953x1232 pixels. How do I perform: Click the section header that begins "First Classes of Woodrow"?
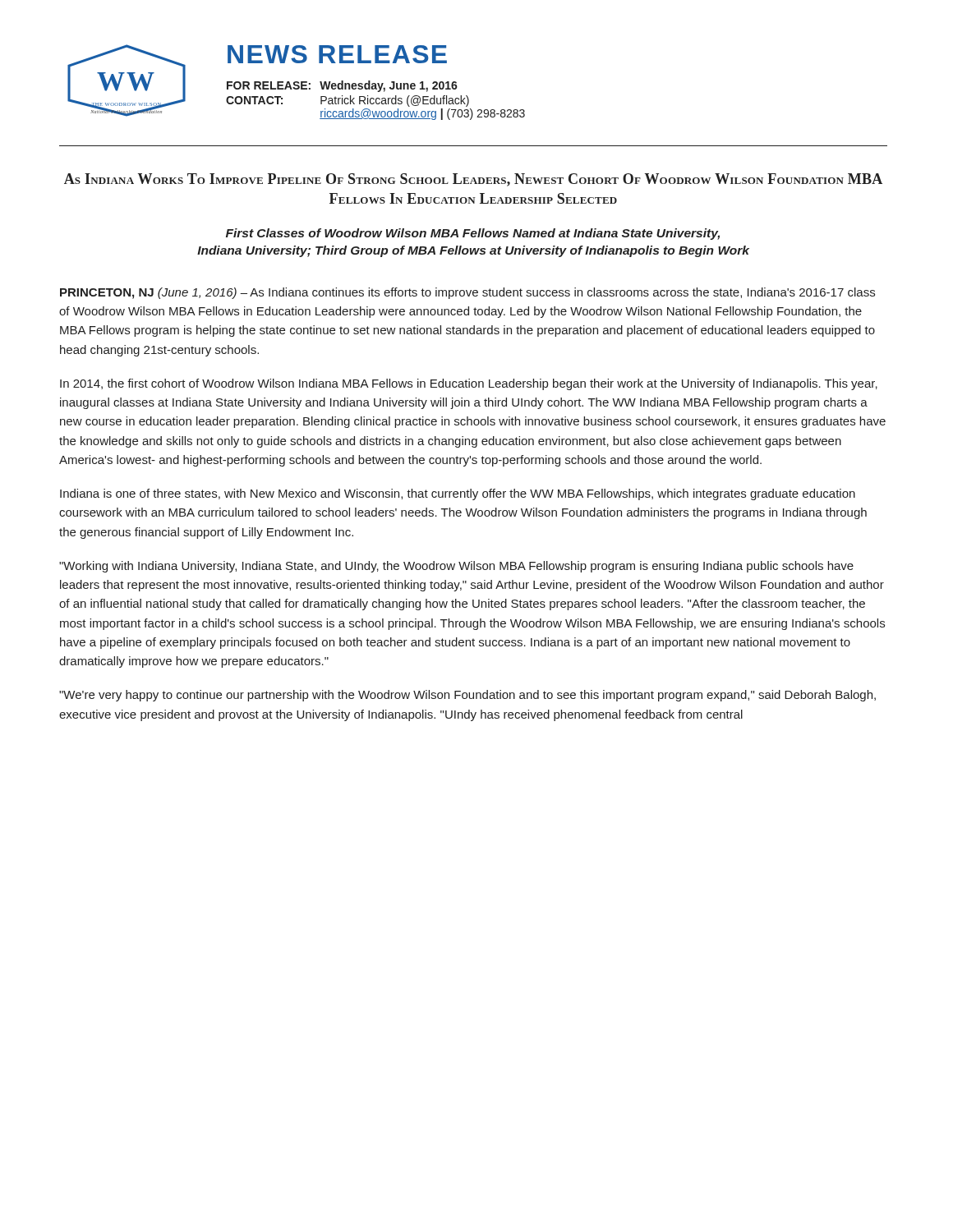pyautogui.click(x=473, y=241)
